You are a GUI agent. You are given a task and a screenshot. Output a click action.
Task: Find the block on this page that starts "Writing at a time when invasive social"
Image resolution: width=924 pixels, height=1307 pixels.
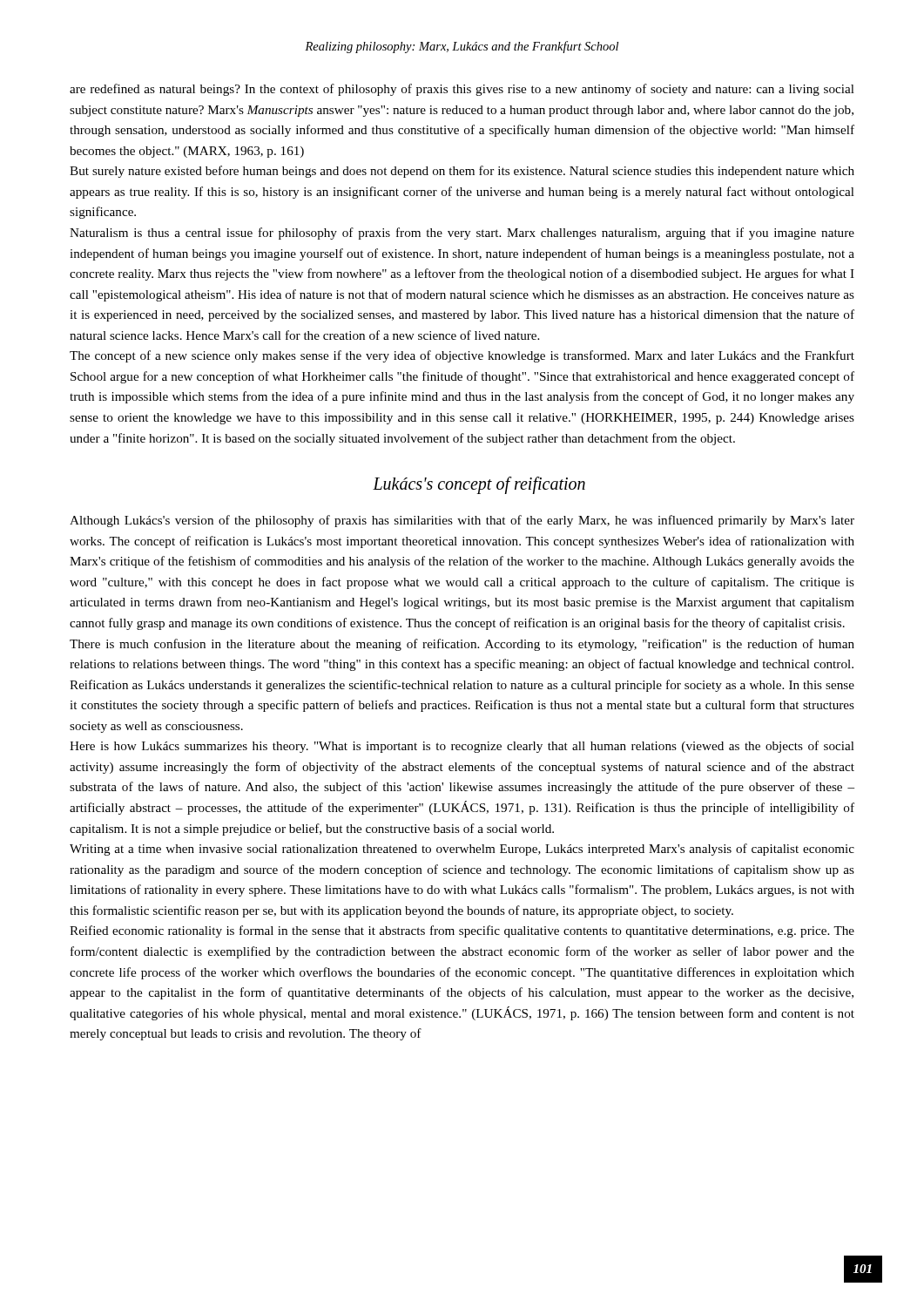[x=462, y=879]
